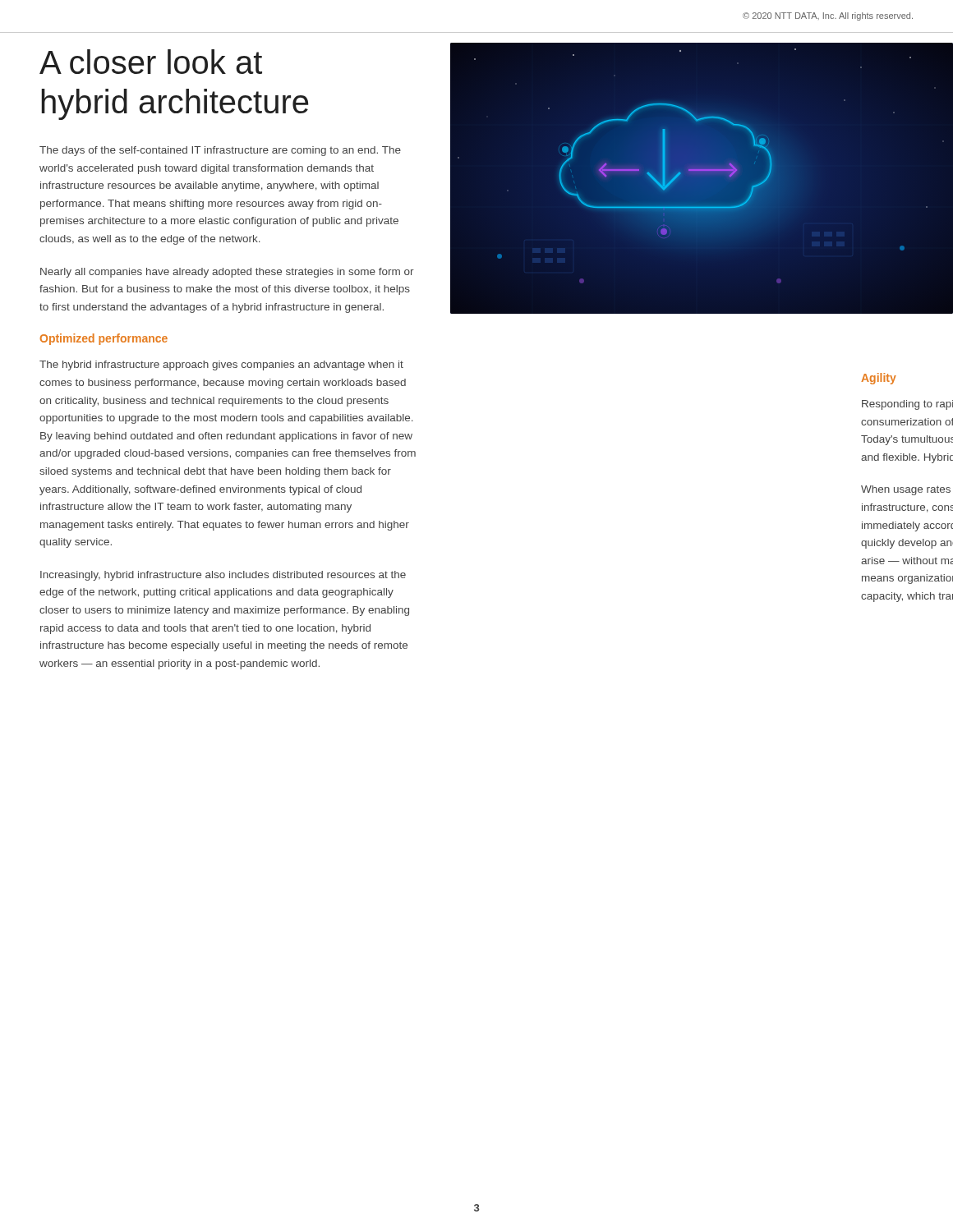Image resolution: width=953 pixels, height=1232 pixels.
Task: Locate a photo
Action: point(702,178)
